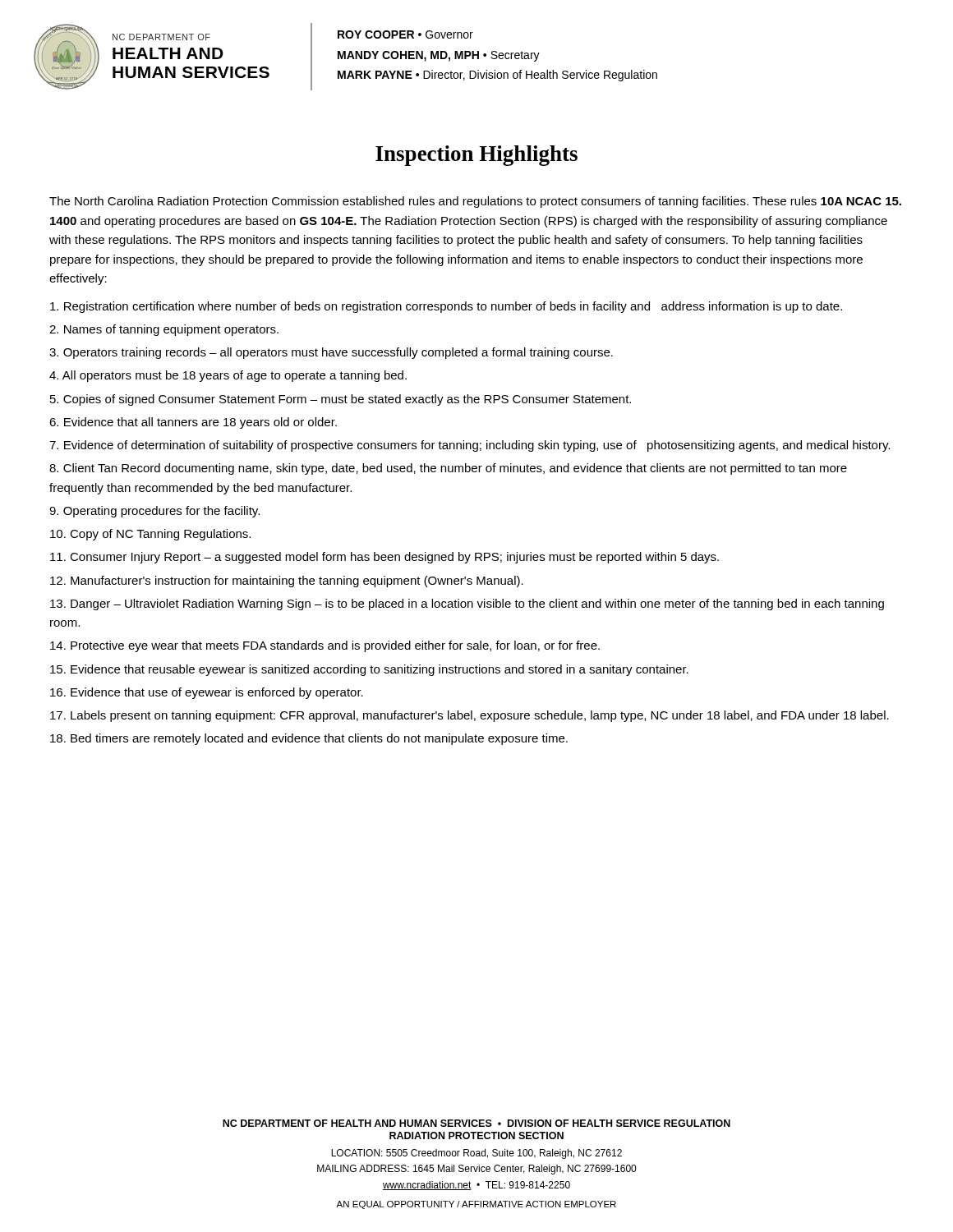The height and width of the screenshot is (1232, 953).
Task: Find the block starting "3. Operators training records –"
Action: [332, 352]
